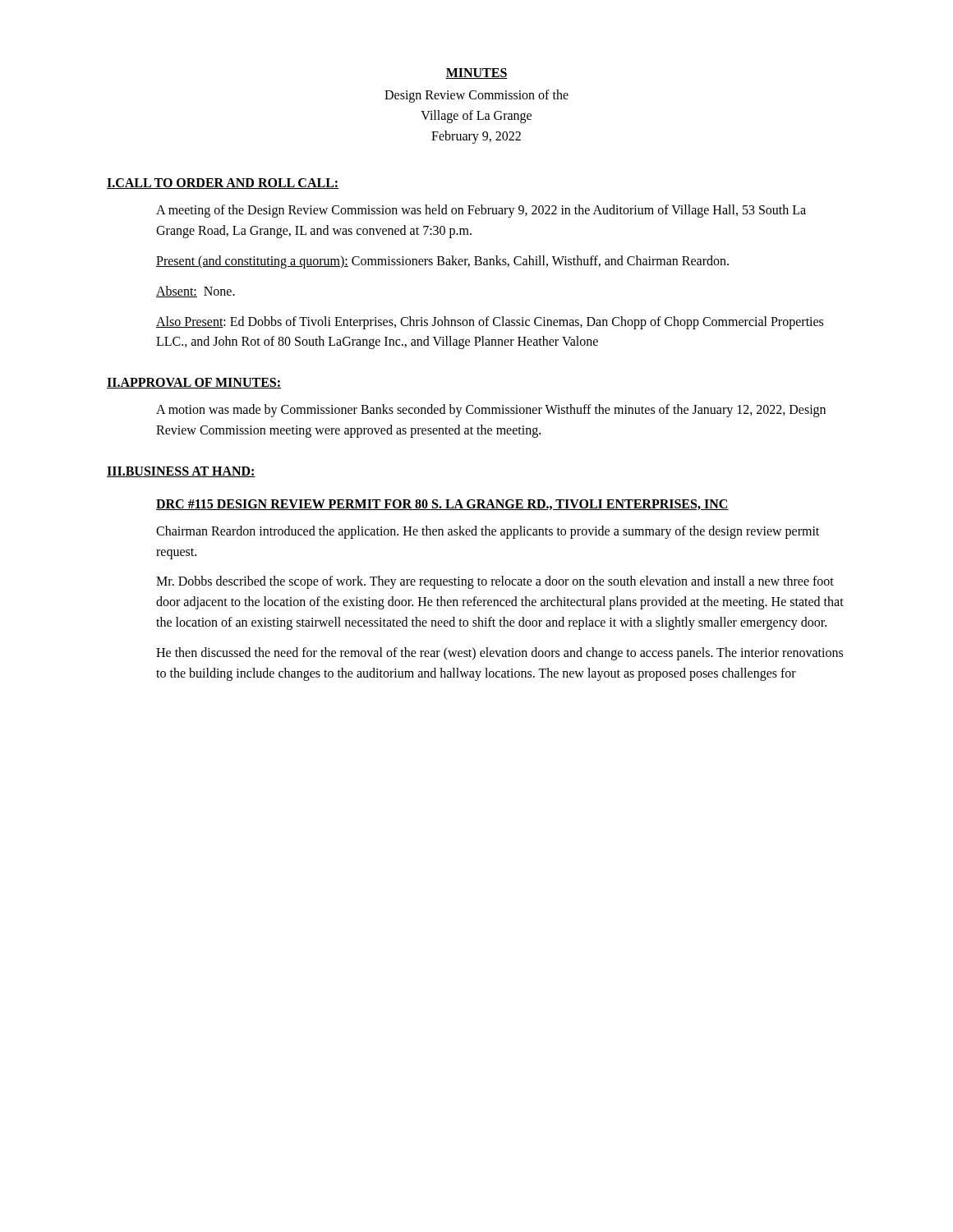The height and width of the screenshot is (1232, 953).
Task: Find the block starting "A motion was made"
Action: (491, 420)
